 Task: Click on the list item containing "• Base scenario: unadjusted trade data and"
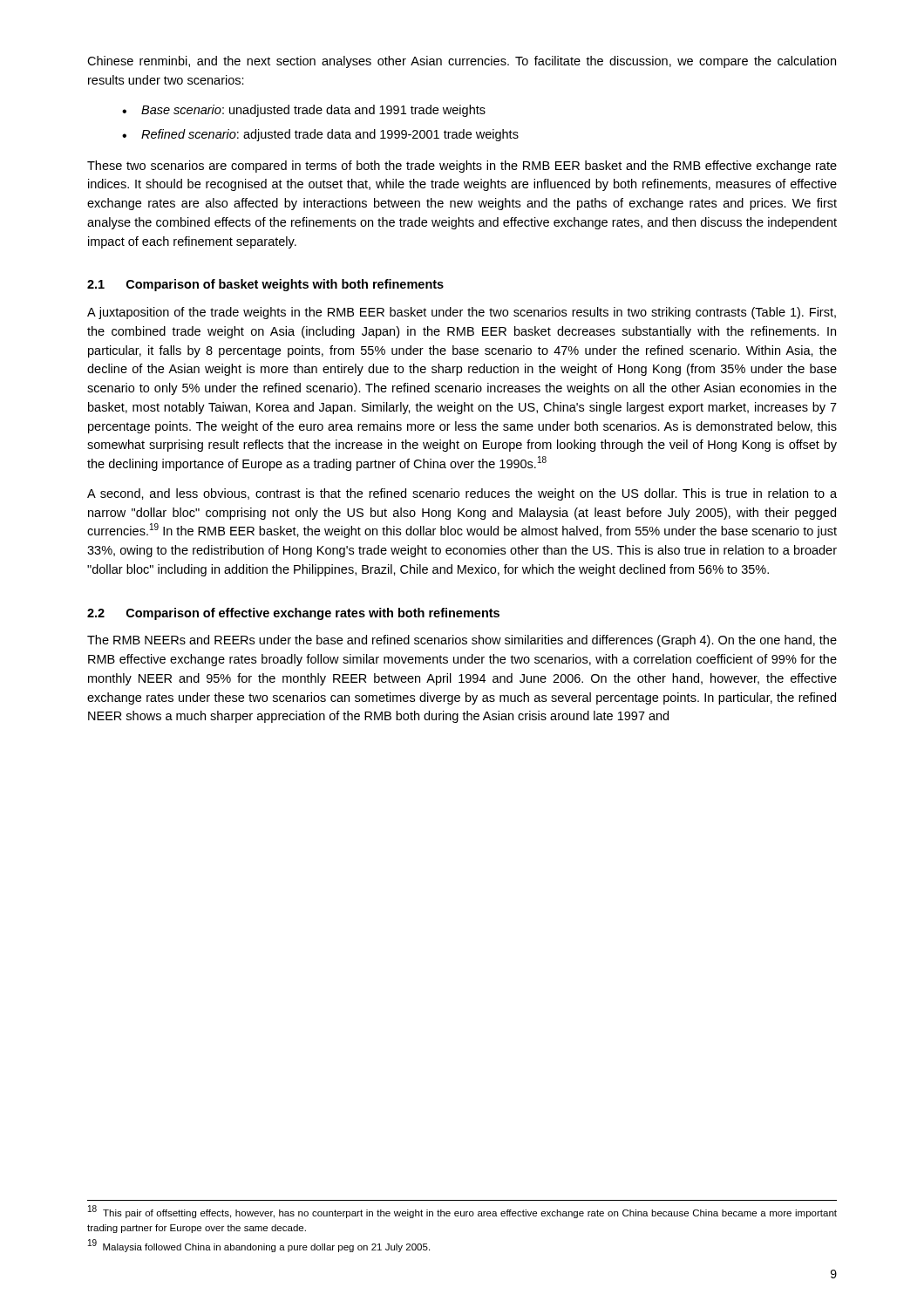point(304,111)
